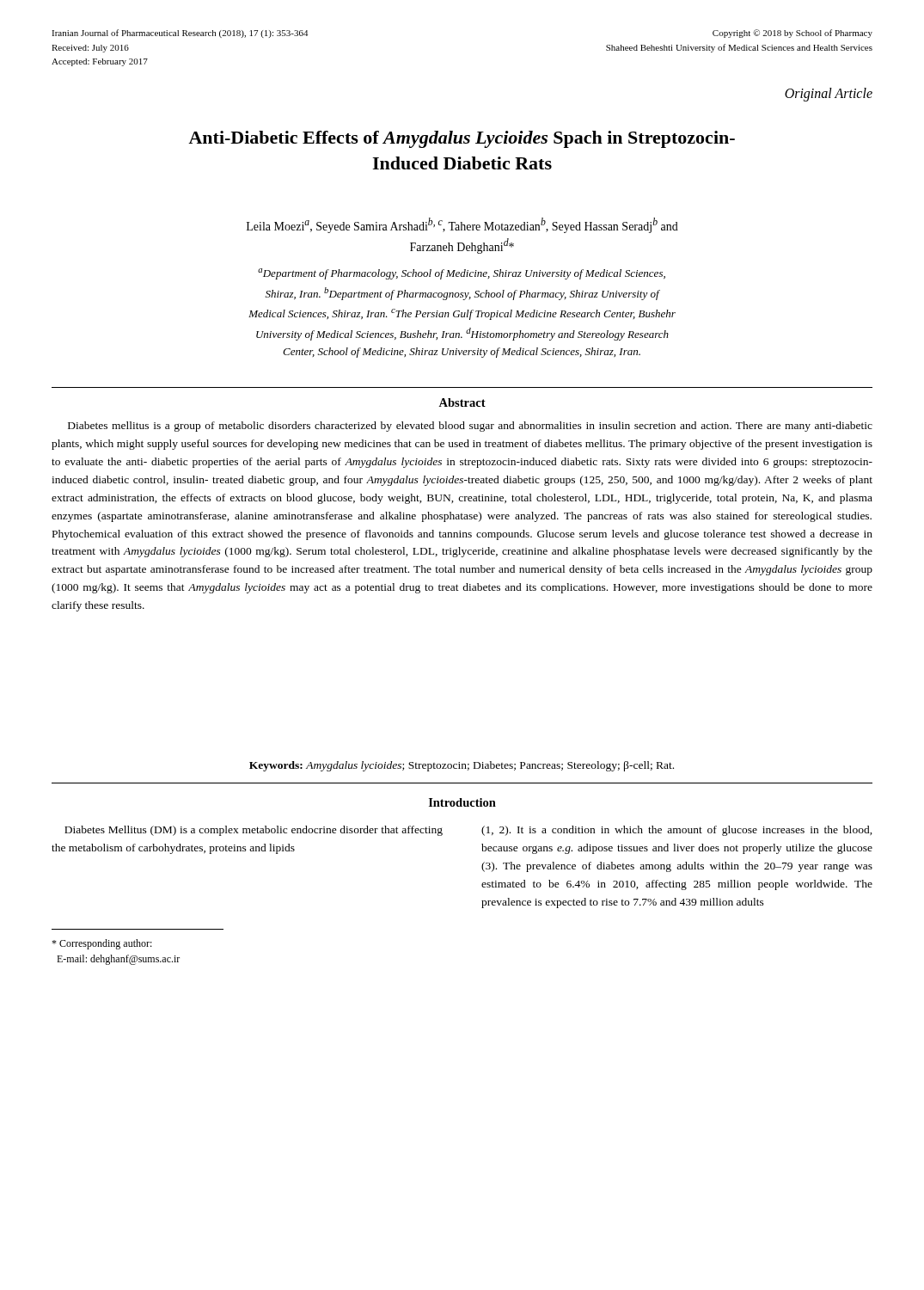Where is the passage that starts "Keywords: Amygdalus lycioides; Streptozocin; Diabetes;"?
Image resolution: width=924 pixels, height=1290 pixels.
(462, 765)
